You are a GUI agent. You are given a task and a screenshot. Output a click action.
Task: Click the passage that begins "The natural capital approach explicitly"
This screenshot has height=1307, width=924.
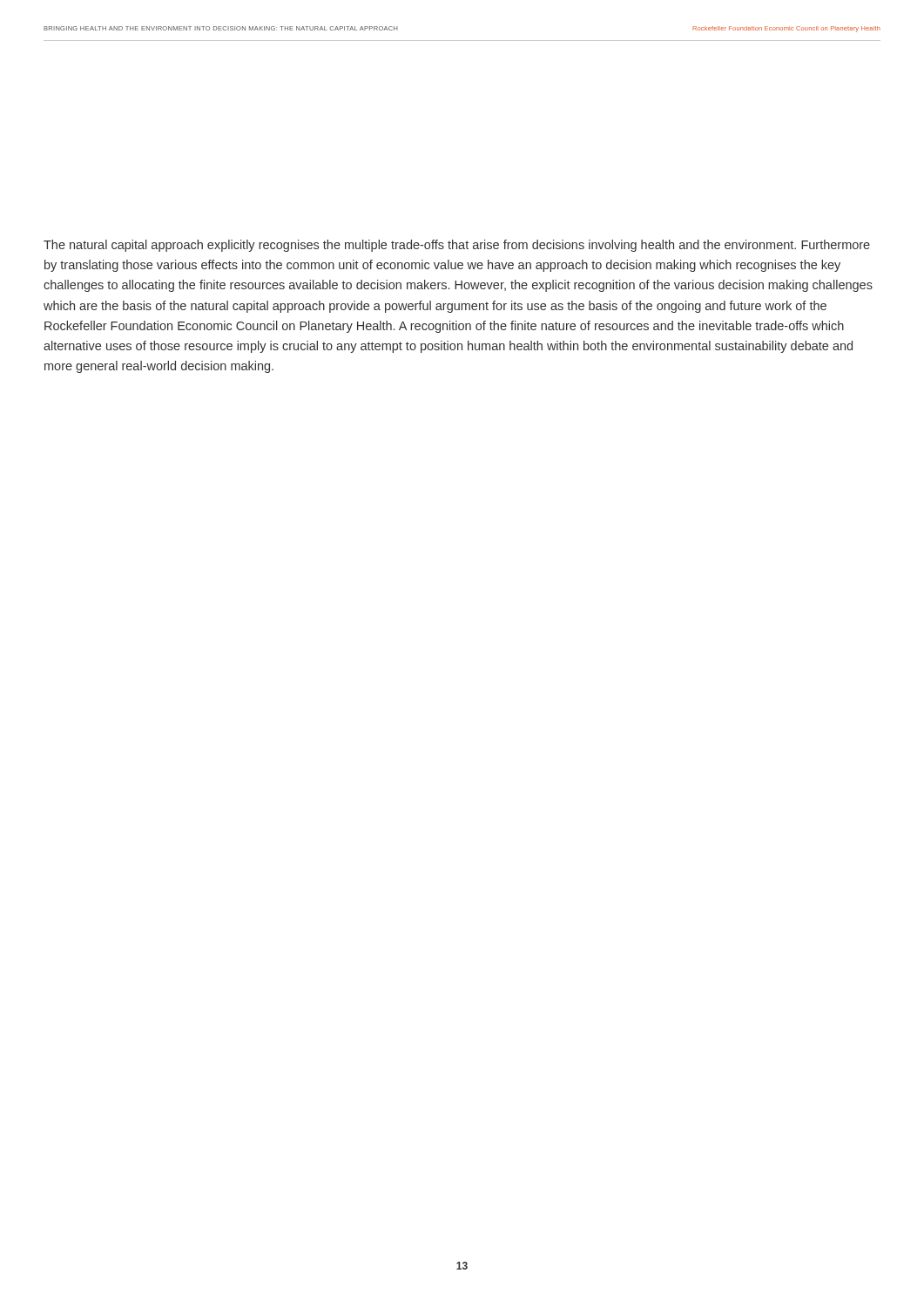click(458, 305)
